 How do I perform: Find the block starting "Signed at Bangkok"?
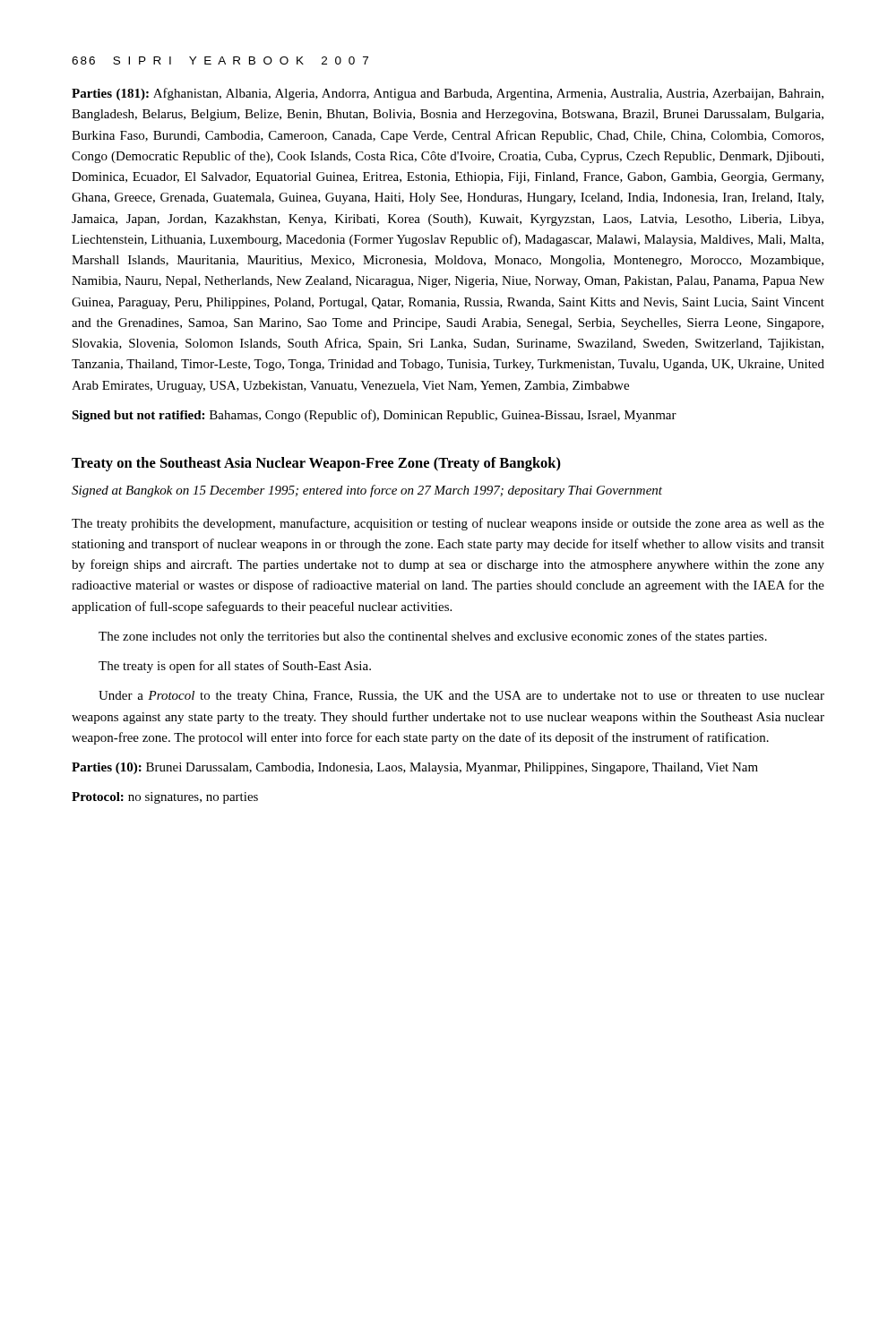pos(367,490)
